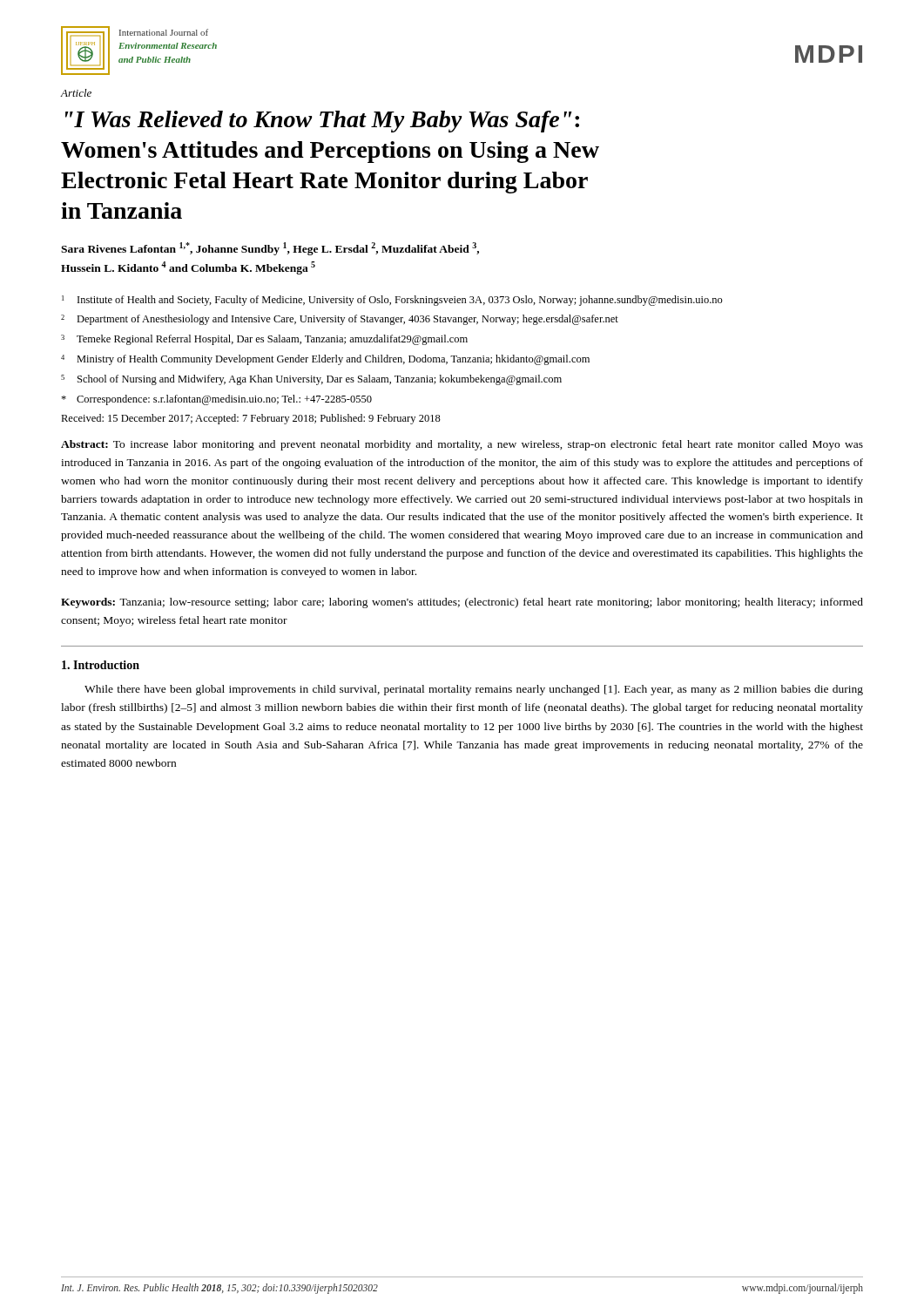This screenshot has width=924, height=1307.
Task: Point to the passage starting "Received: 15 December 2017; Accepted: 7"
Action: (251, 418)
